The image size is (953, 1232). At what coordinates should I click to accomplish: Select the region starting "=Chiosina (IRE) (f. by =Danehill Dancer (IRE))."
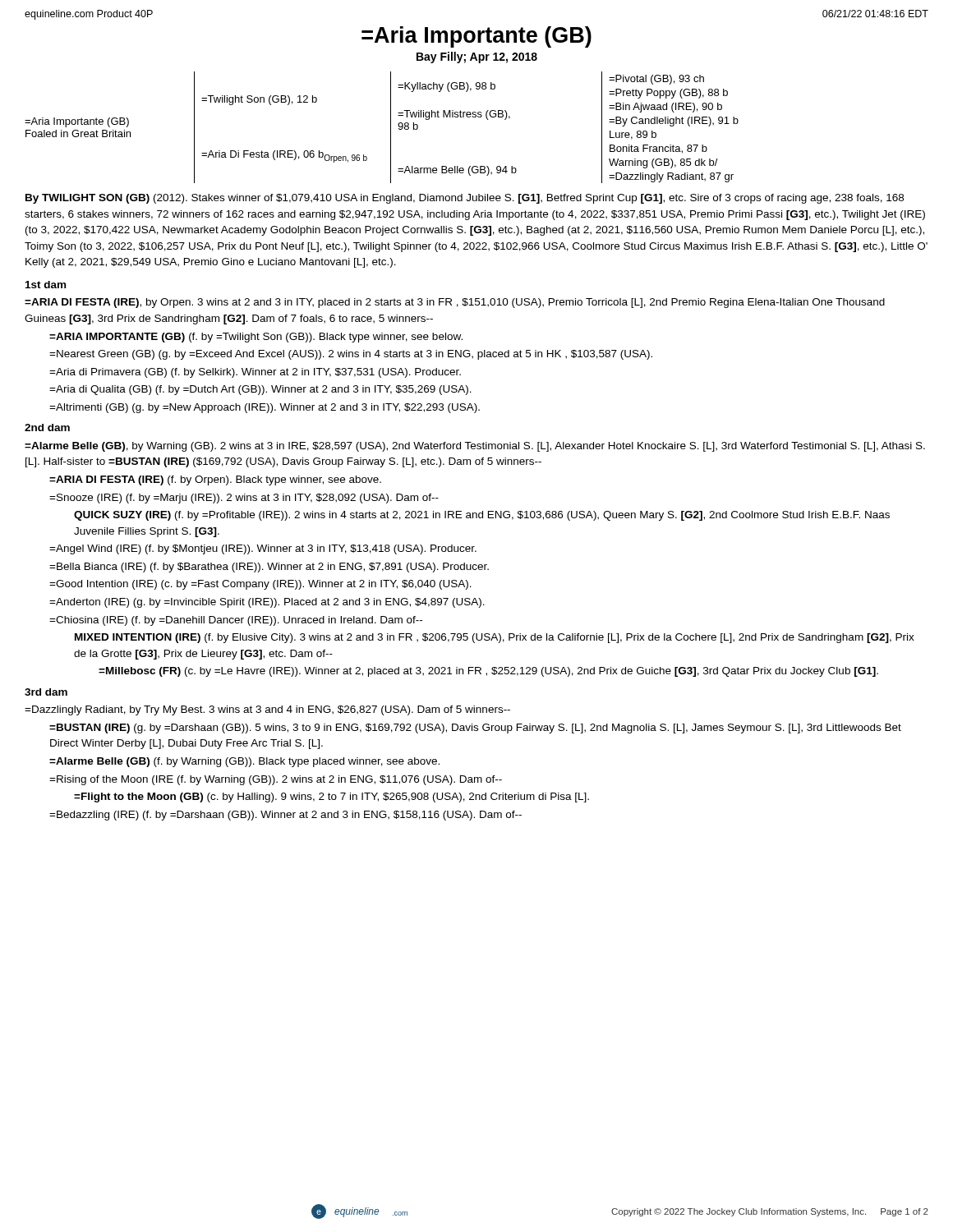236,619
